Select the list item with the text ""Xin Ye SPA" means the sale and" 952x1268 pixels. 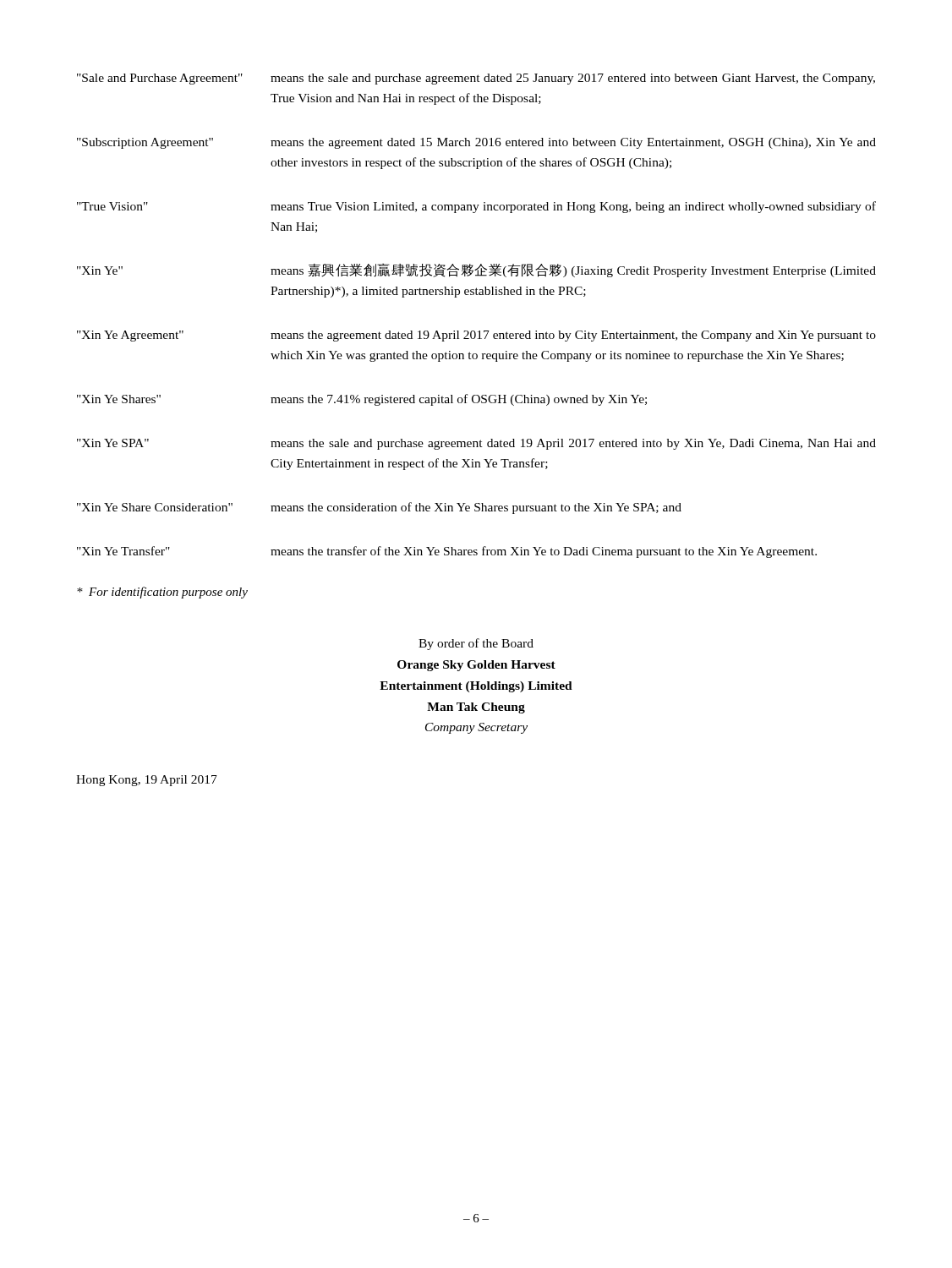(x=476, y=453)
